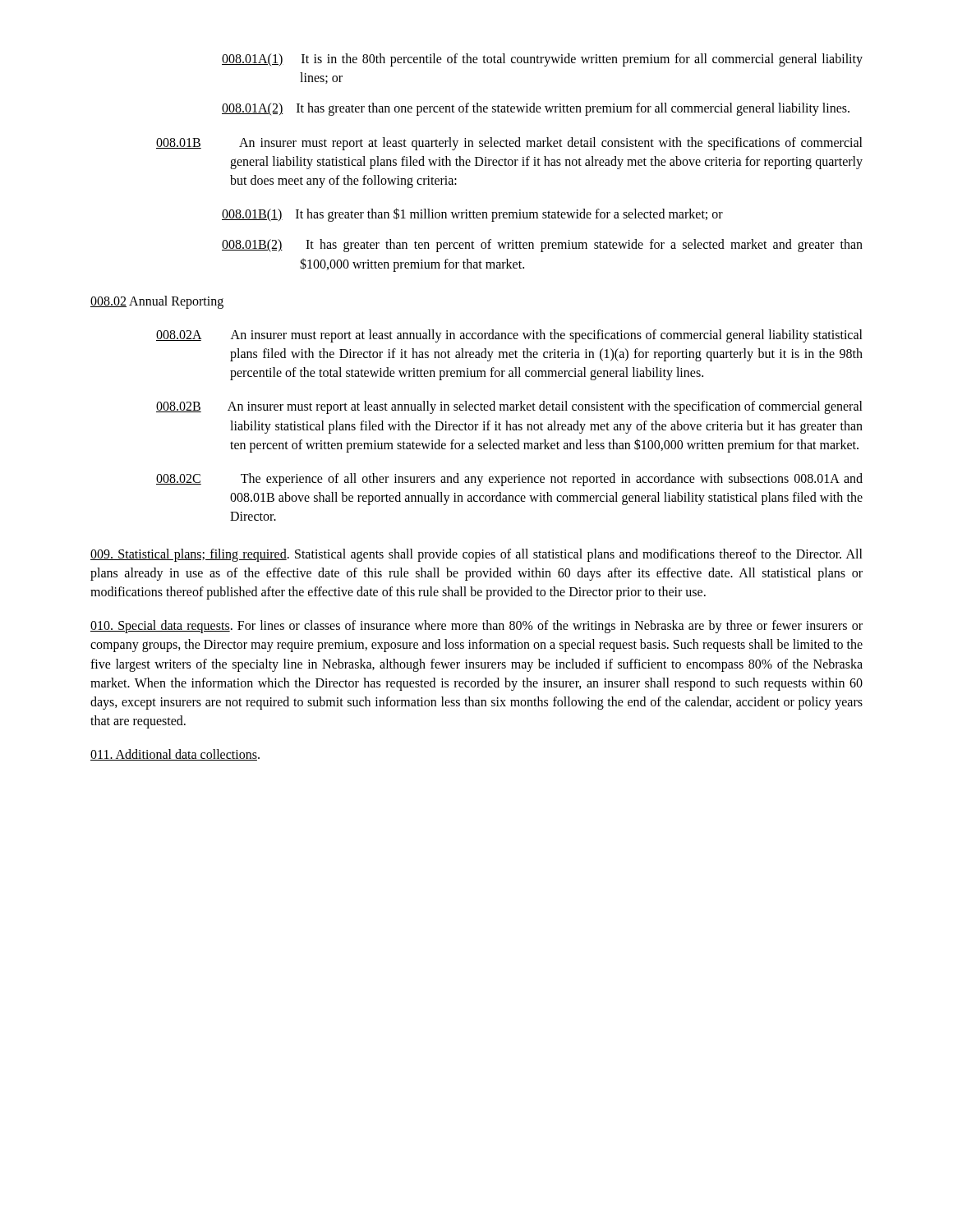Screen dimensions: 1232x953
Task: Where is the passage that starts "Special data requests. For"?
Action: (476, 673)
